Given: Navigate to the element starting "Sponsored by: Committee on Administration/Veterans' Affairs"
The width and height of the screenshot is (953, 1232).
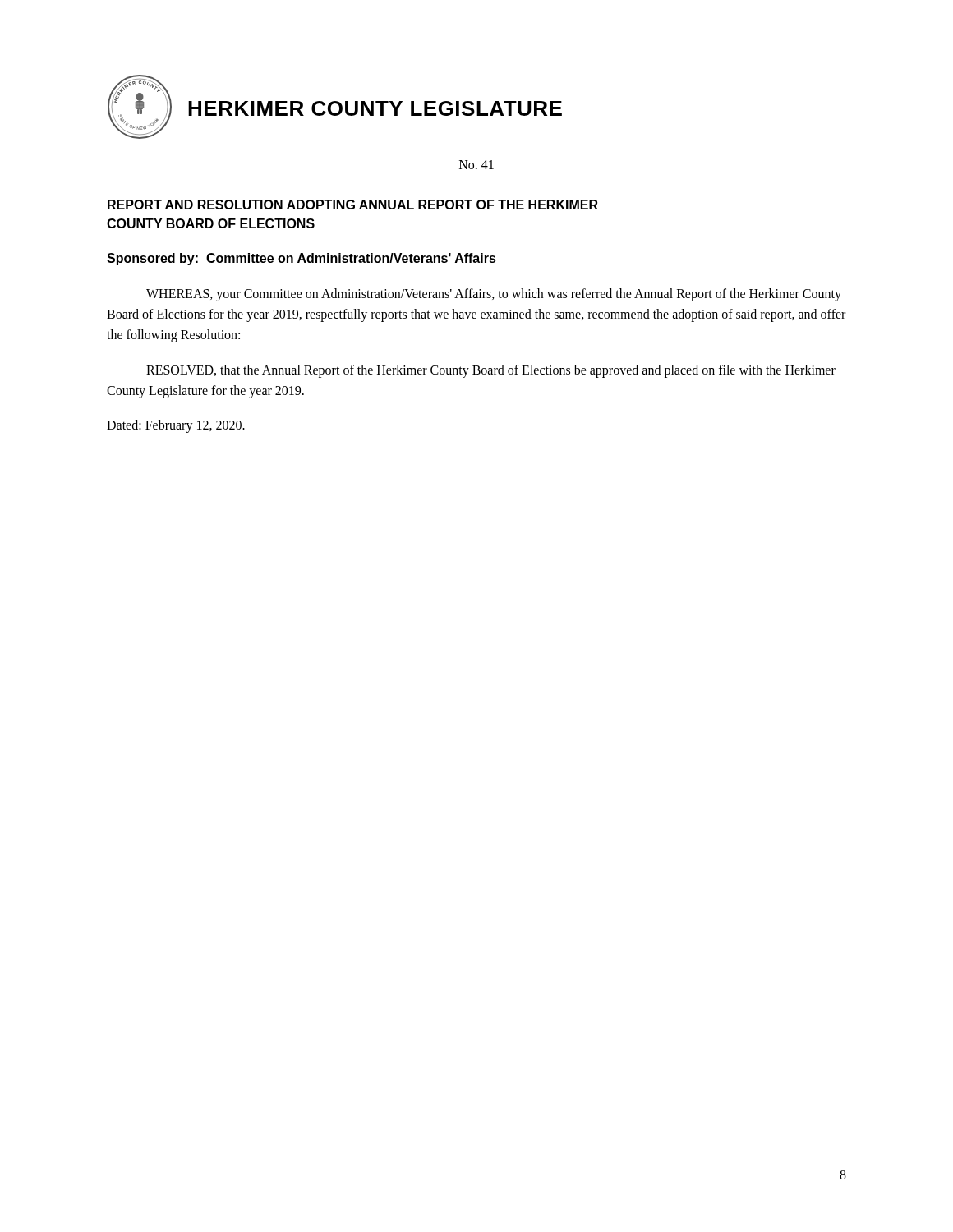Looking at the screenshot, I should click(x=301, y=259).
